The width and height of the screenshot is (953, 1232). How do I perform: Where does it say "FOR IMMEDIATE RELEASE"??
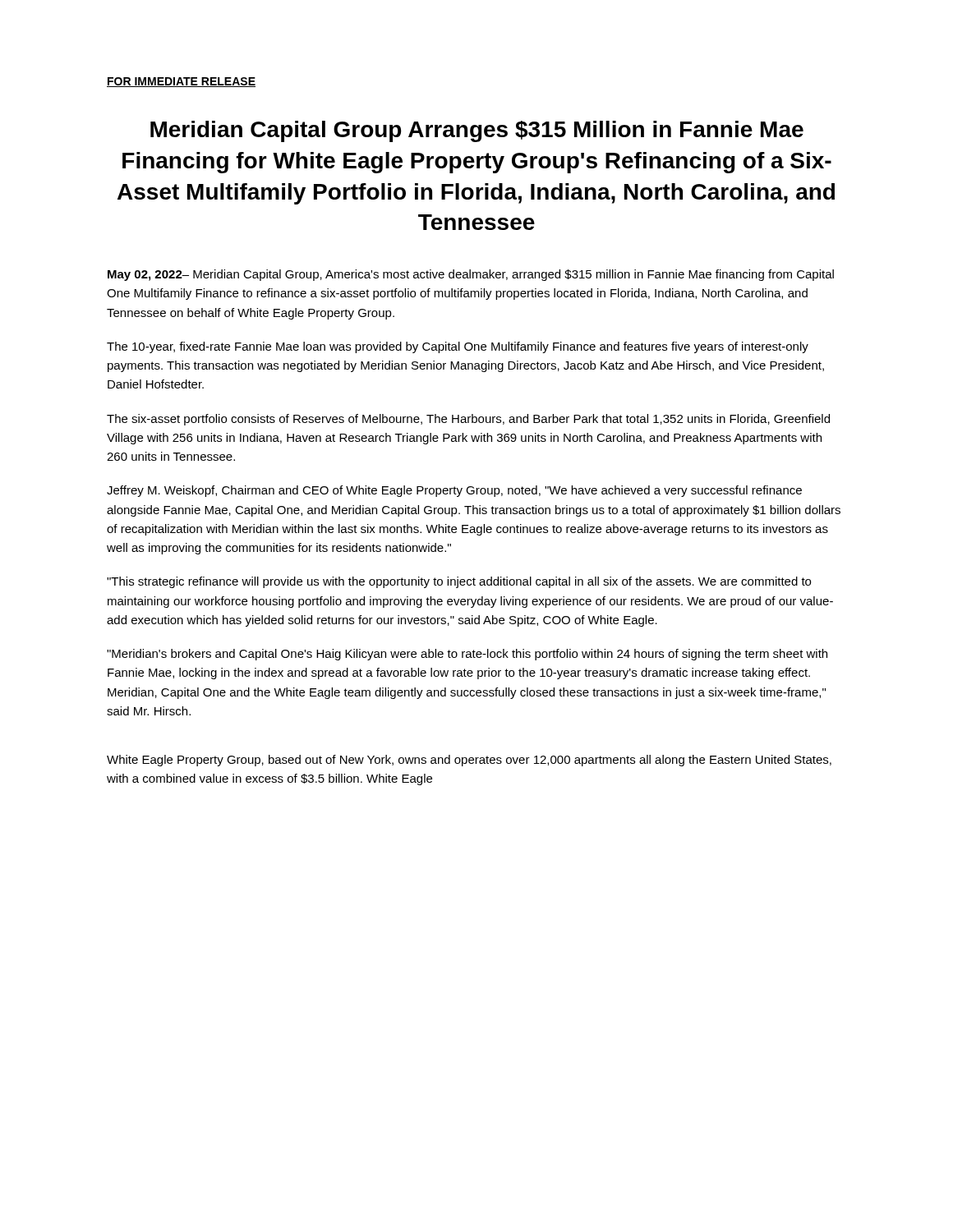point(181,81)
